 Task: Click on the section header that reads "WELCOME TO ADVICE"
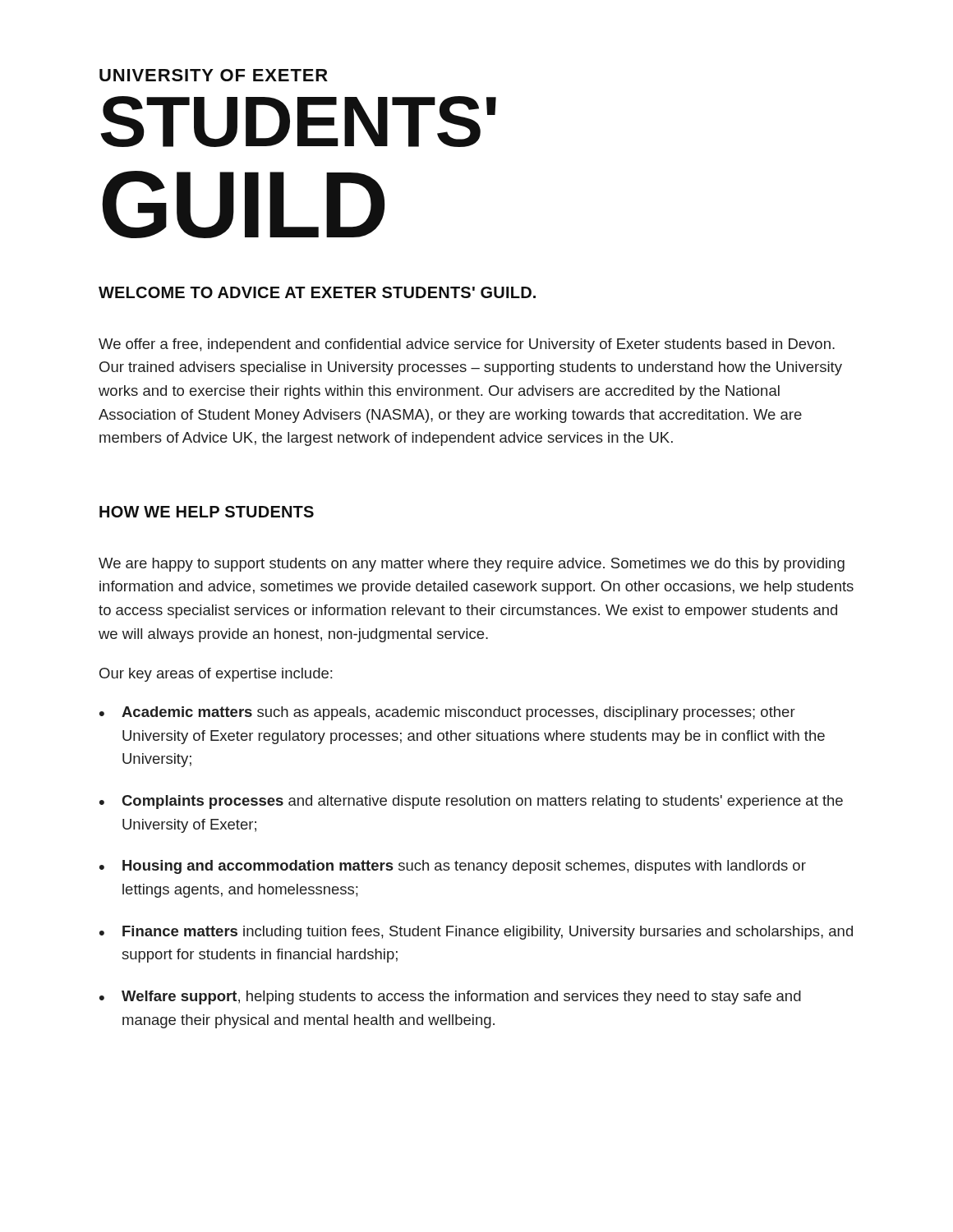(318, 293)
